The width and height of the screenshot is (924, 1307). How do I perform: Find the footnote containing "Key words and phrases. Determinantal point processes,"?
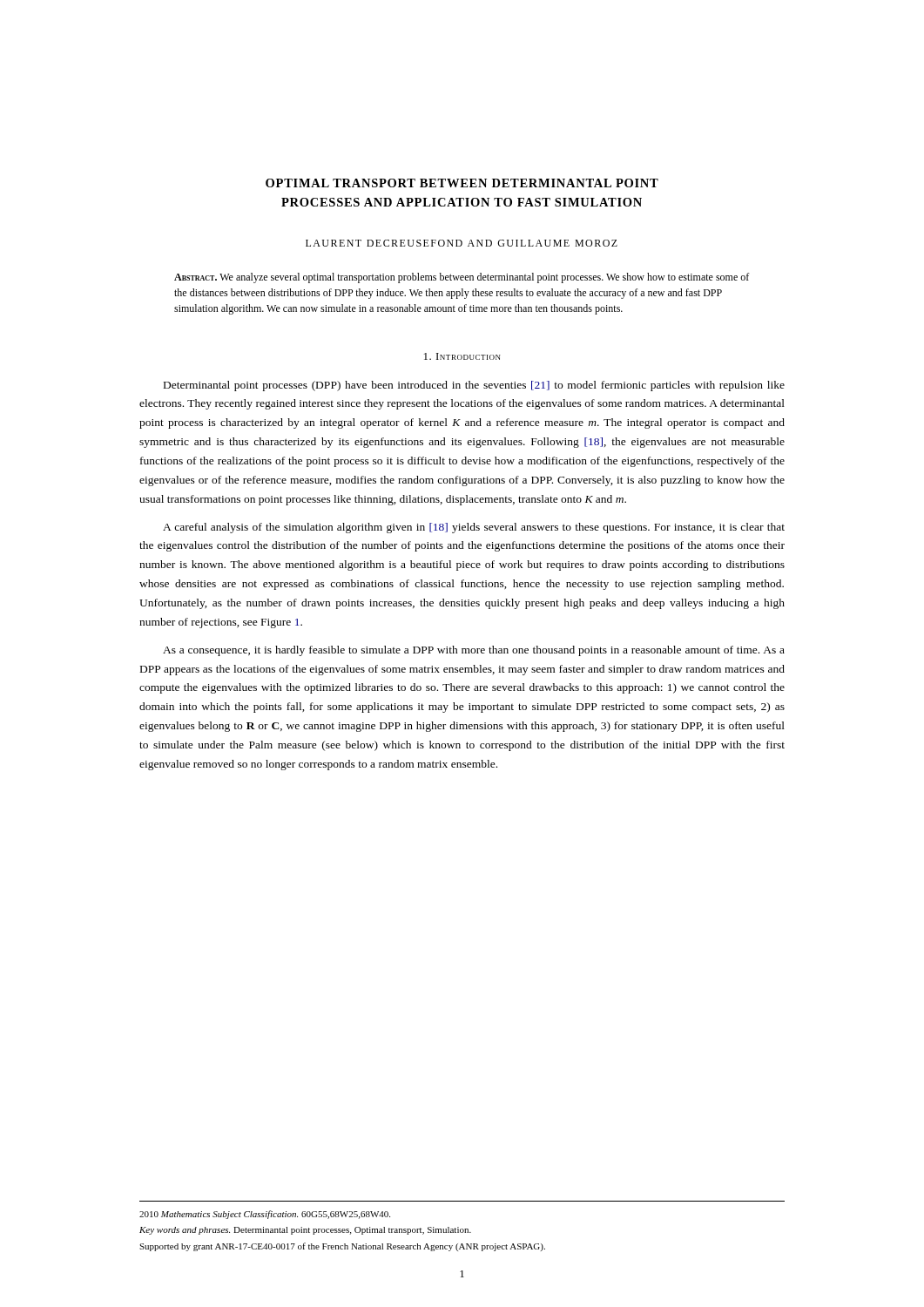coord(305,1229)
